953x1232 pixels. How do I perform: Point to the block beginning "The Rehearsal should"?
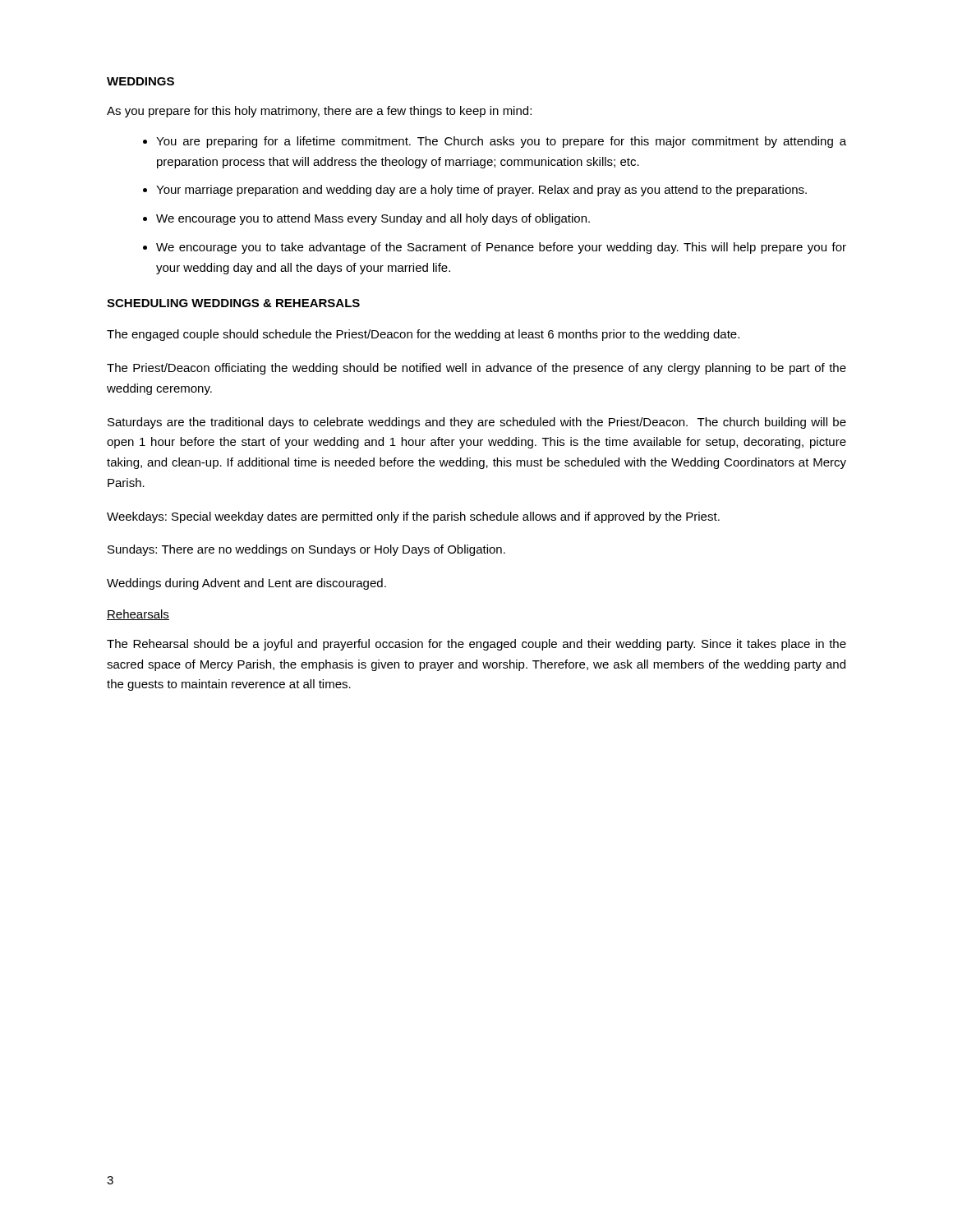476,664
